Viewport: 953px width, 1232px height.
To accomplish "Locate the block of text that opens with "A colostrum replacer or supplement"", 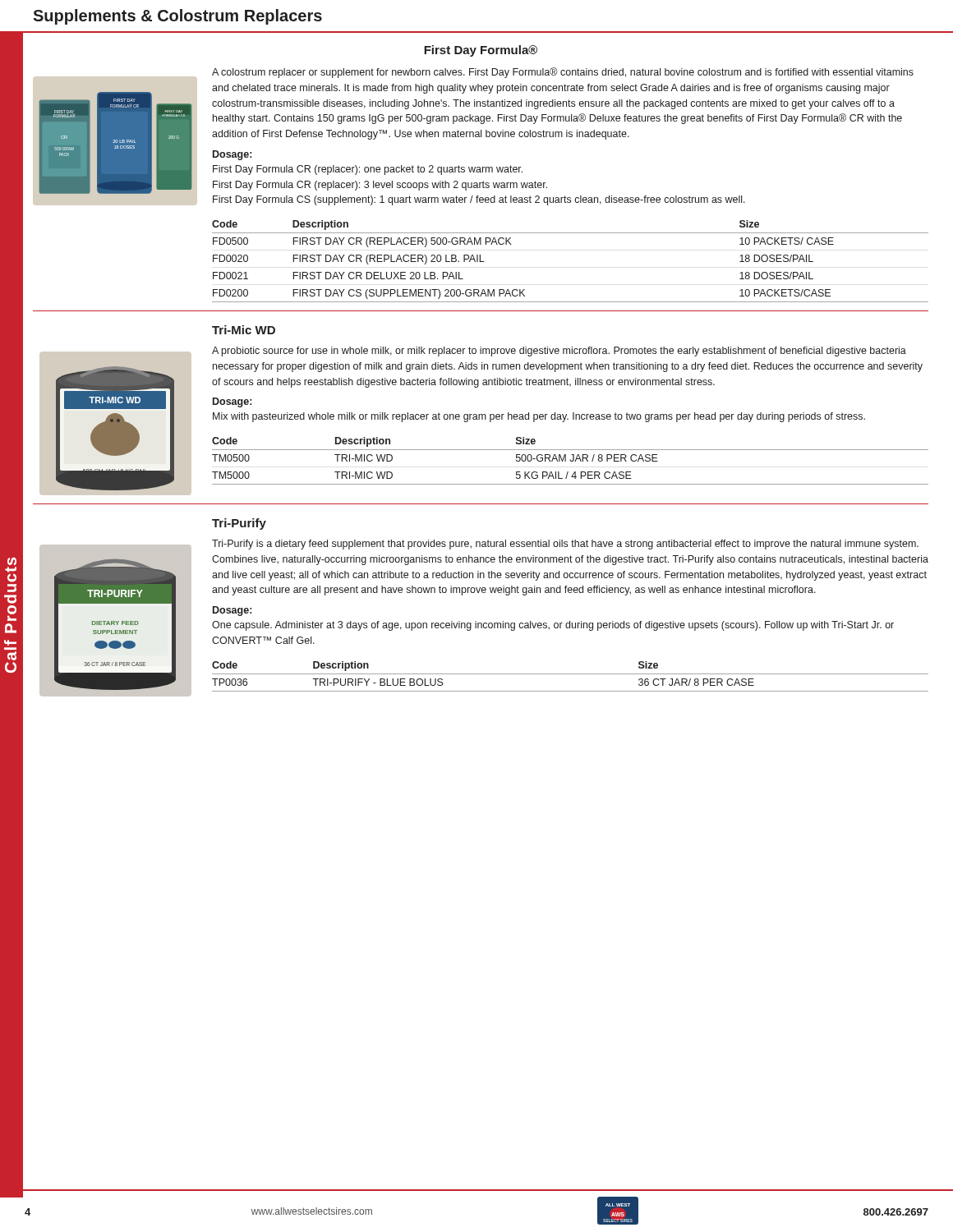I will coord(563,103).
